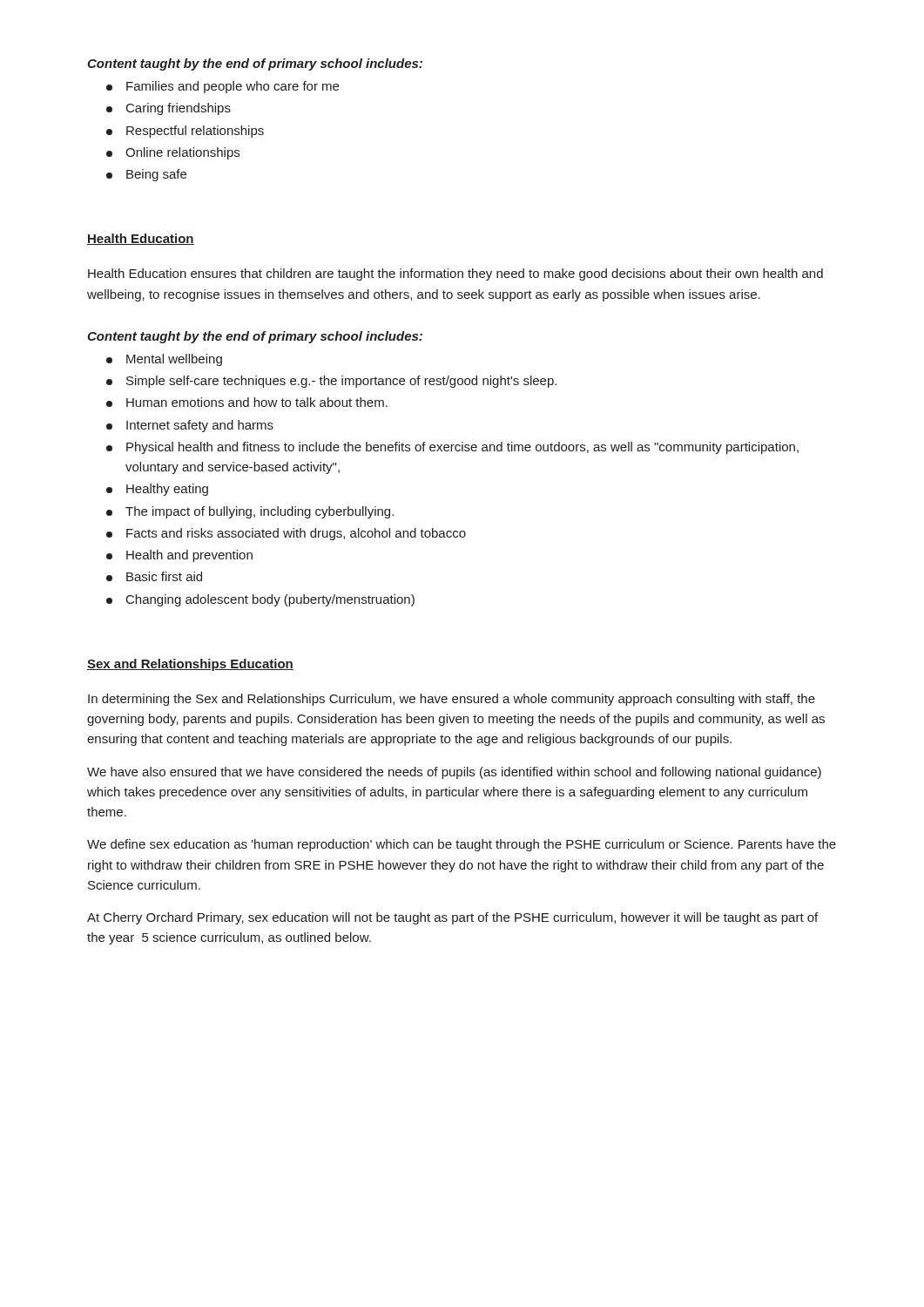Point to "Healthy eating"

(156, 489)
